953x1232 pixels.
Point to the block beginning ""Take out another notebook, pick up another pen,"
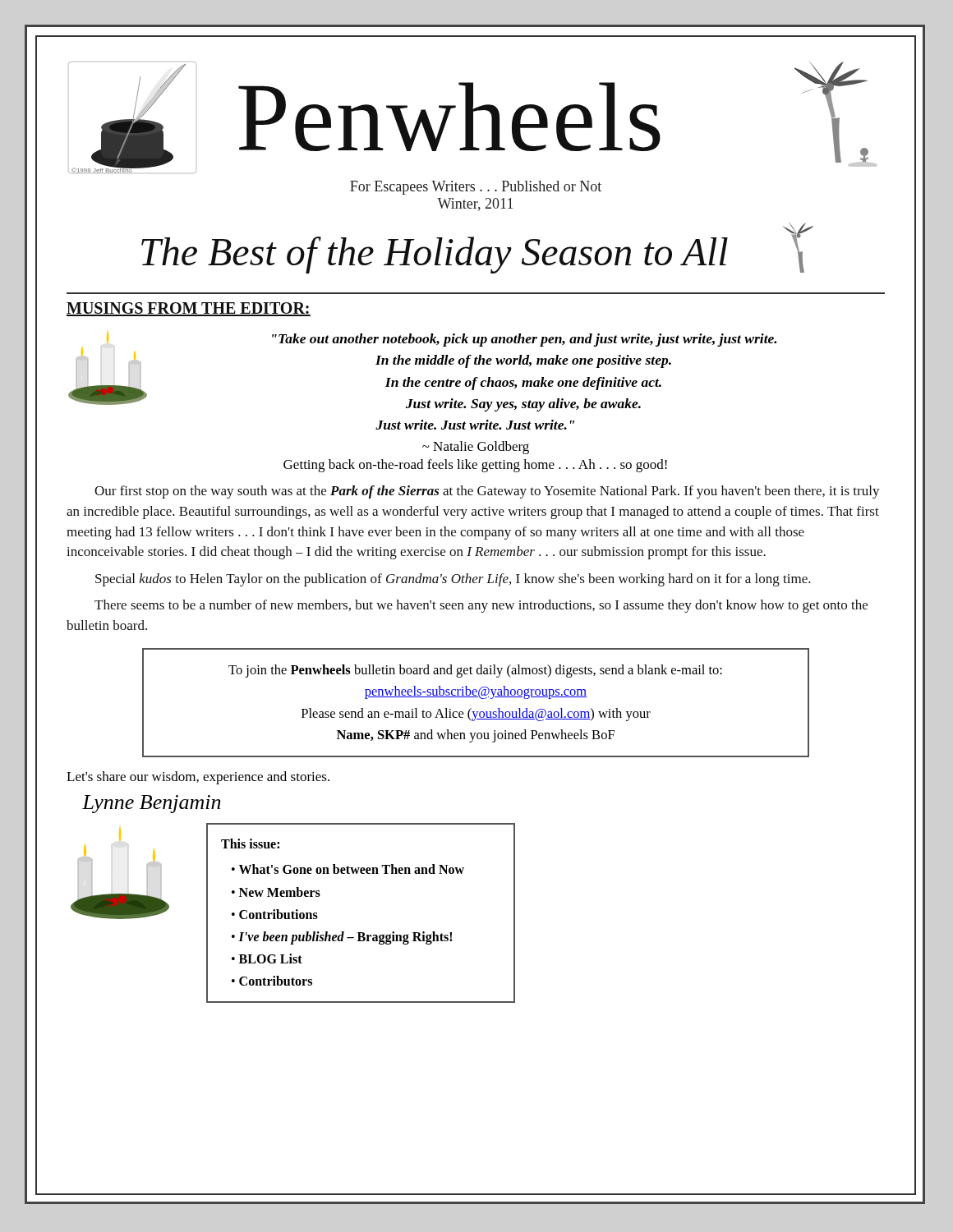click(x=476, y=401)
